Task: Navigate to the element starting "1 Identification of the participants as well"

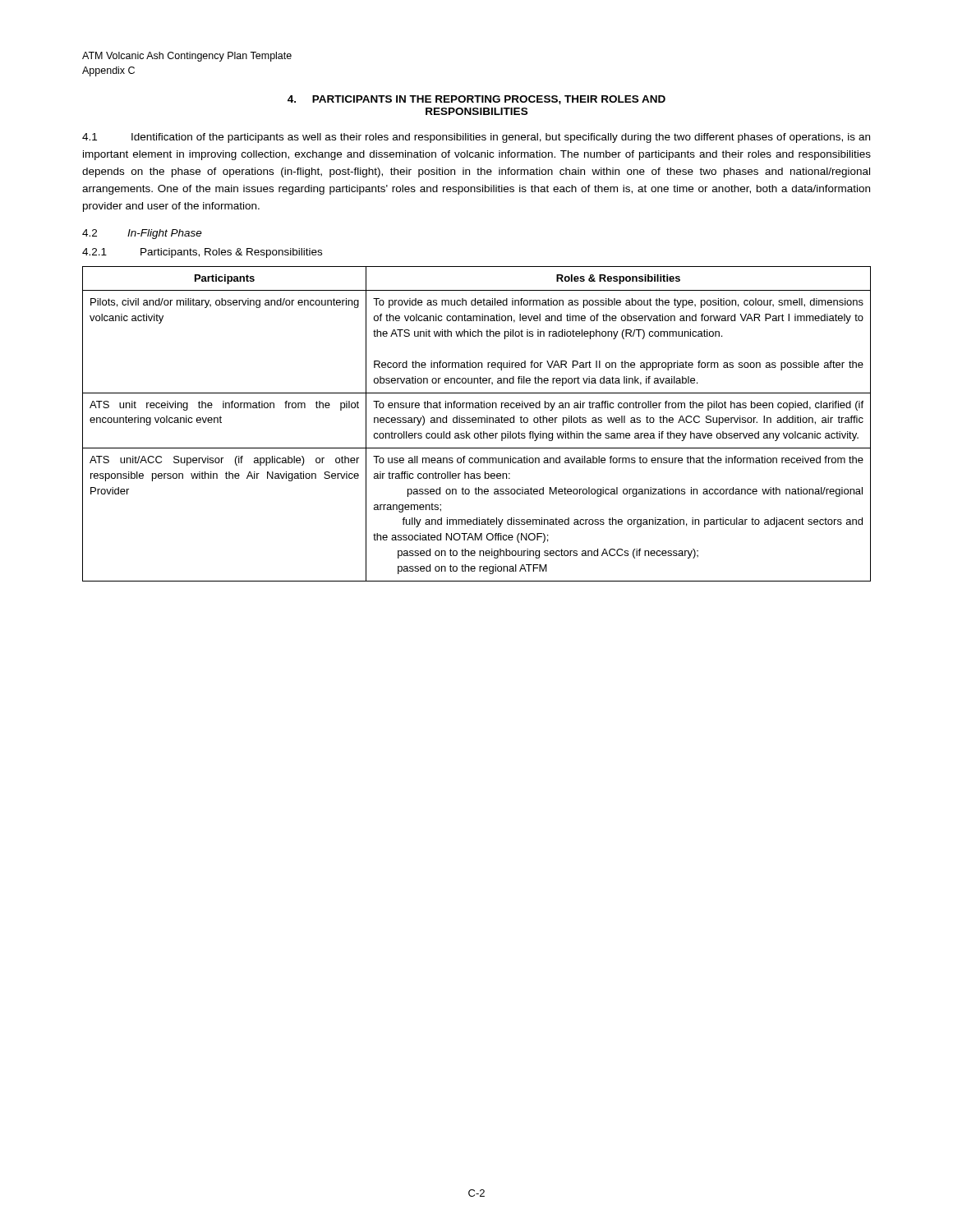Action: click(x=476, y=171)
